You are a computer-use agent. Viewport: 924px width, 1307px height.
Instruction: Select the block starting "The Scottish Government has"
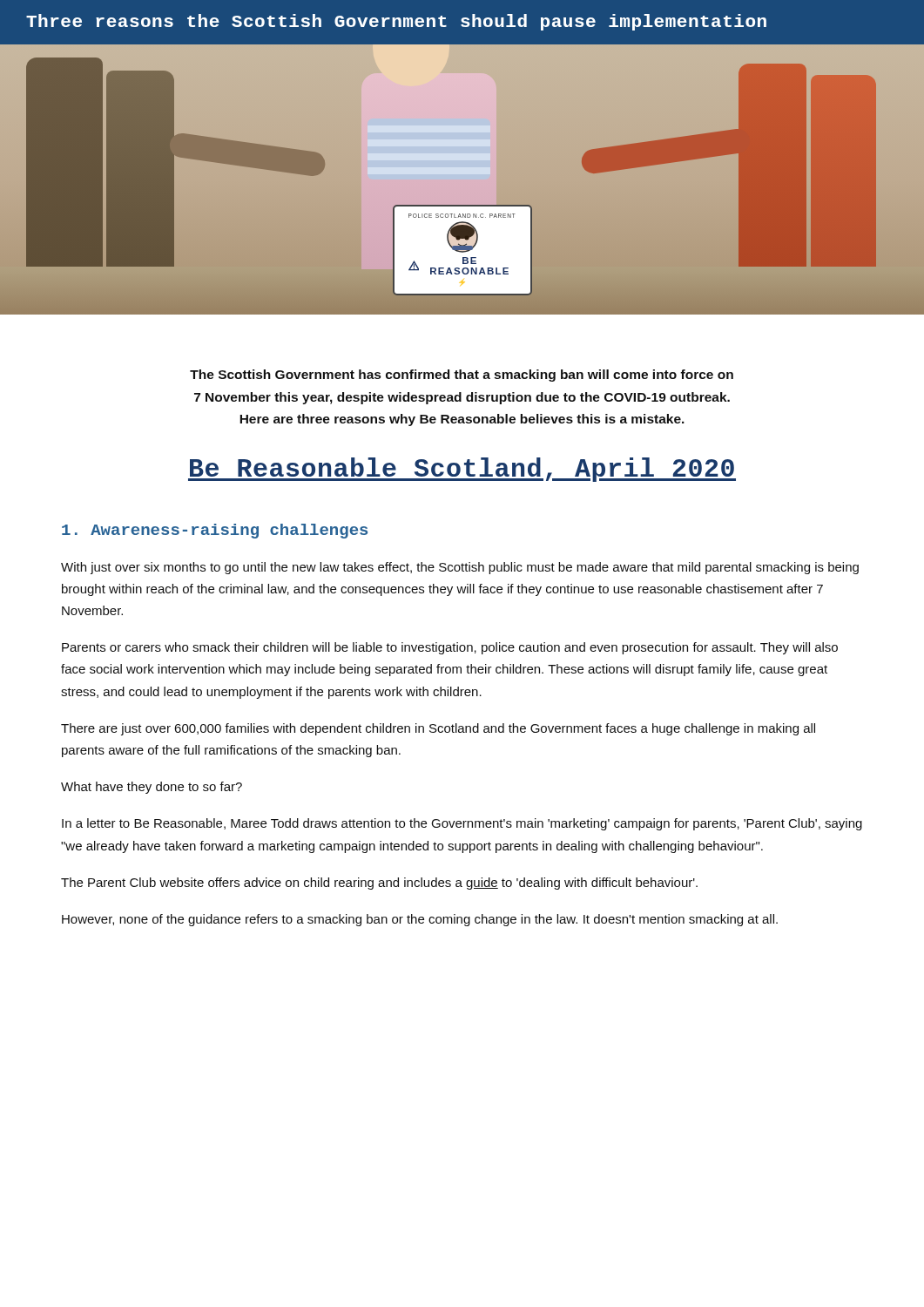click(462, 397)
